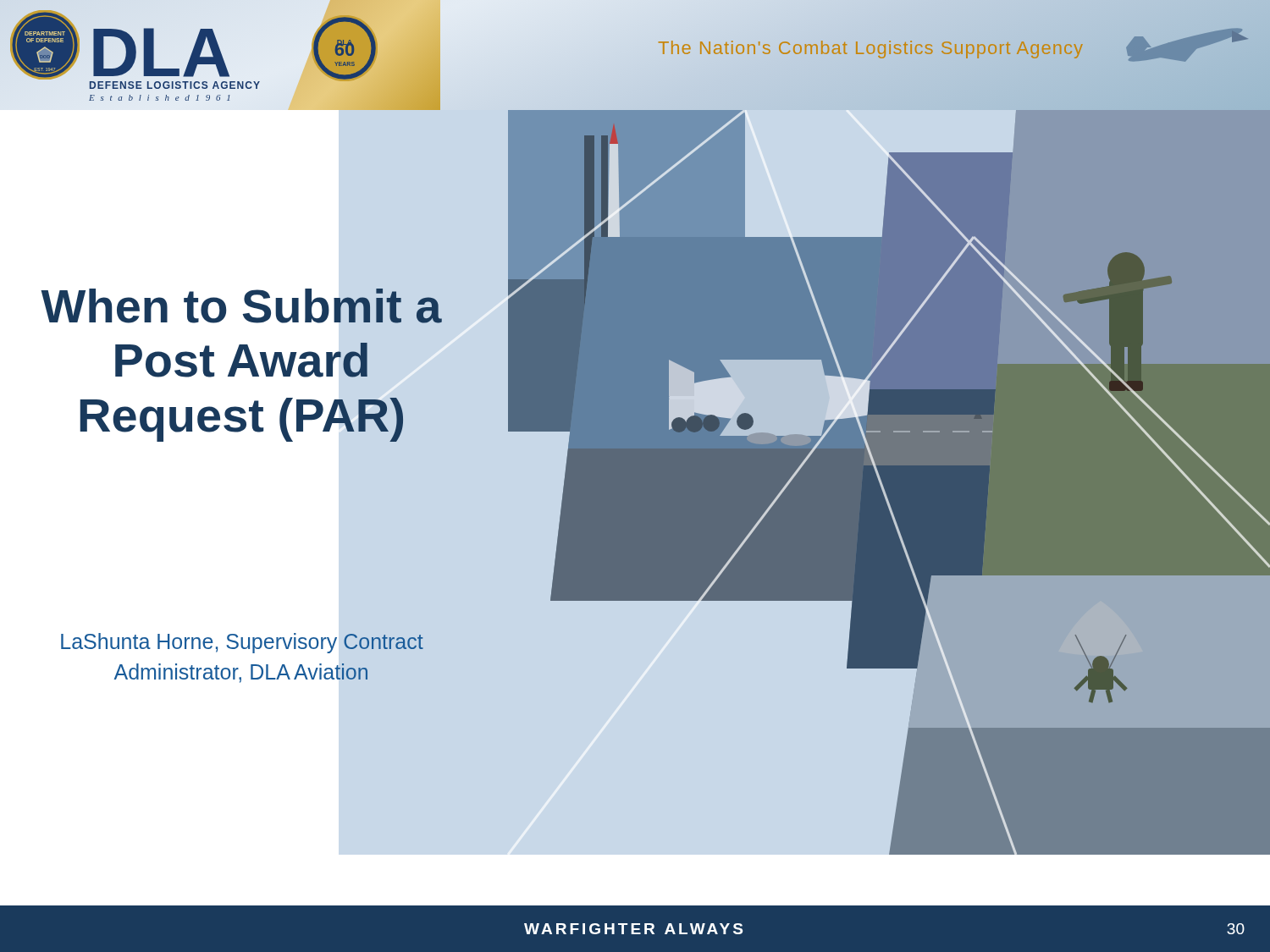Select the photo
The image size is (1270, 952).
click(804, 482)
